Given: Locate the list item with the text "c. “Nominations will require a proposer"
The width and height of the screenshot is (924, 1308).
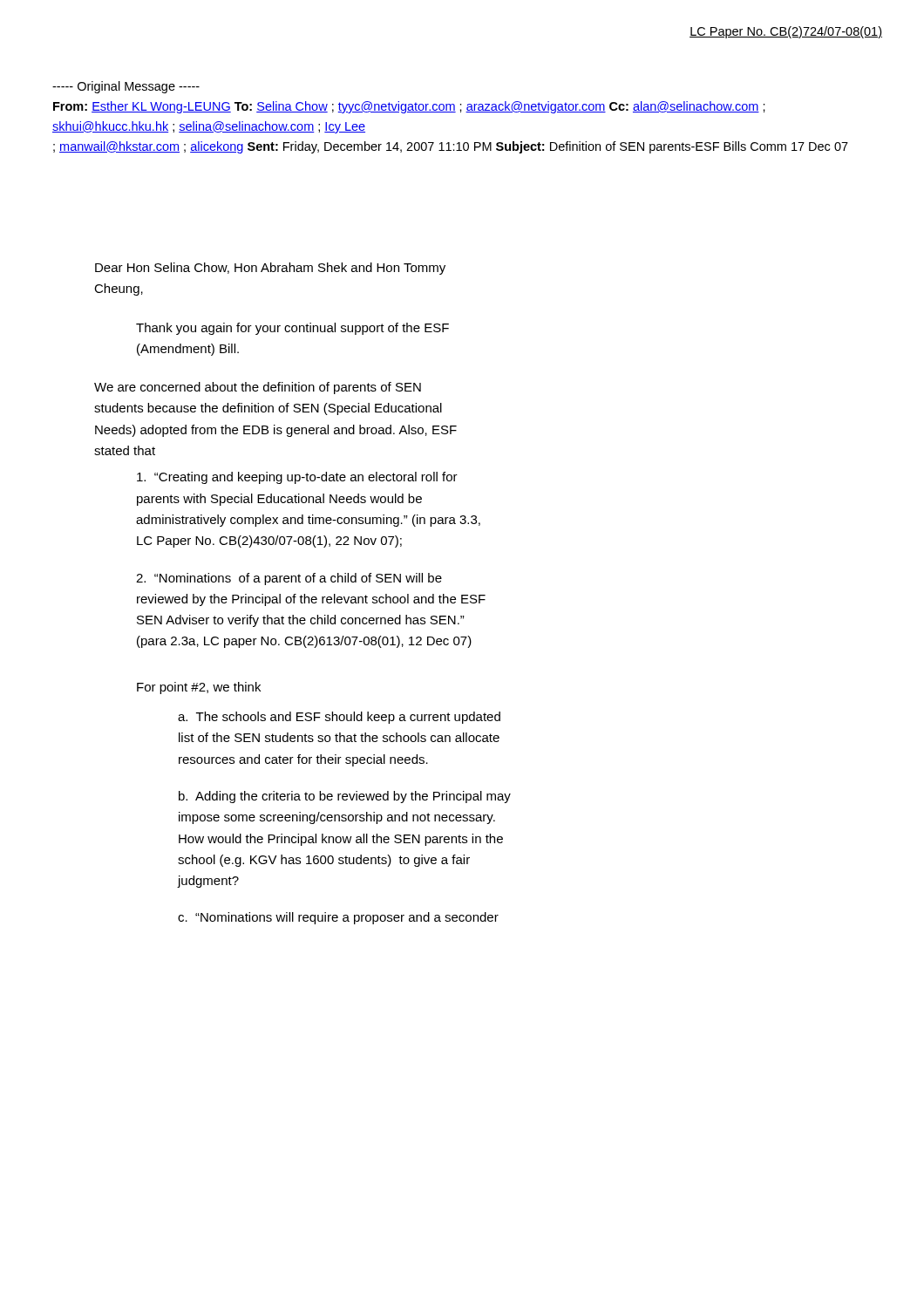Looking at the screenshot, I should tap(338, 917).
